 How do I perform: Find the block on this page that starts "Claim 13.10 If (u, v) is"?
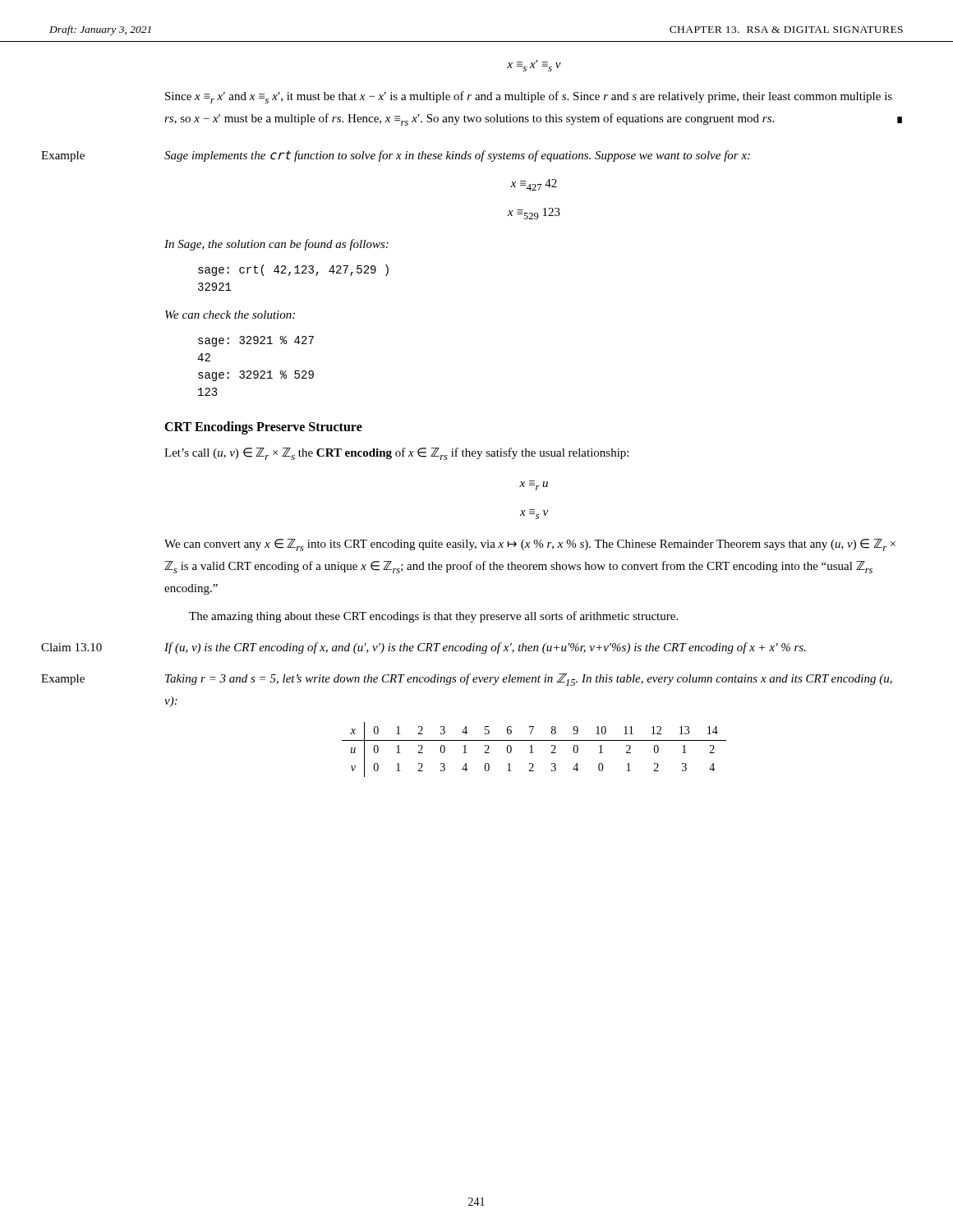tap(485, 647)
